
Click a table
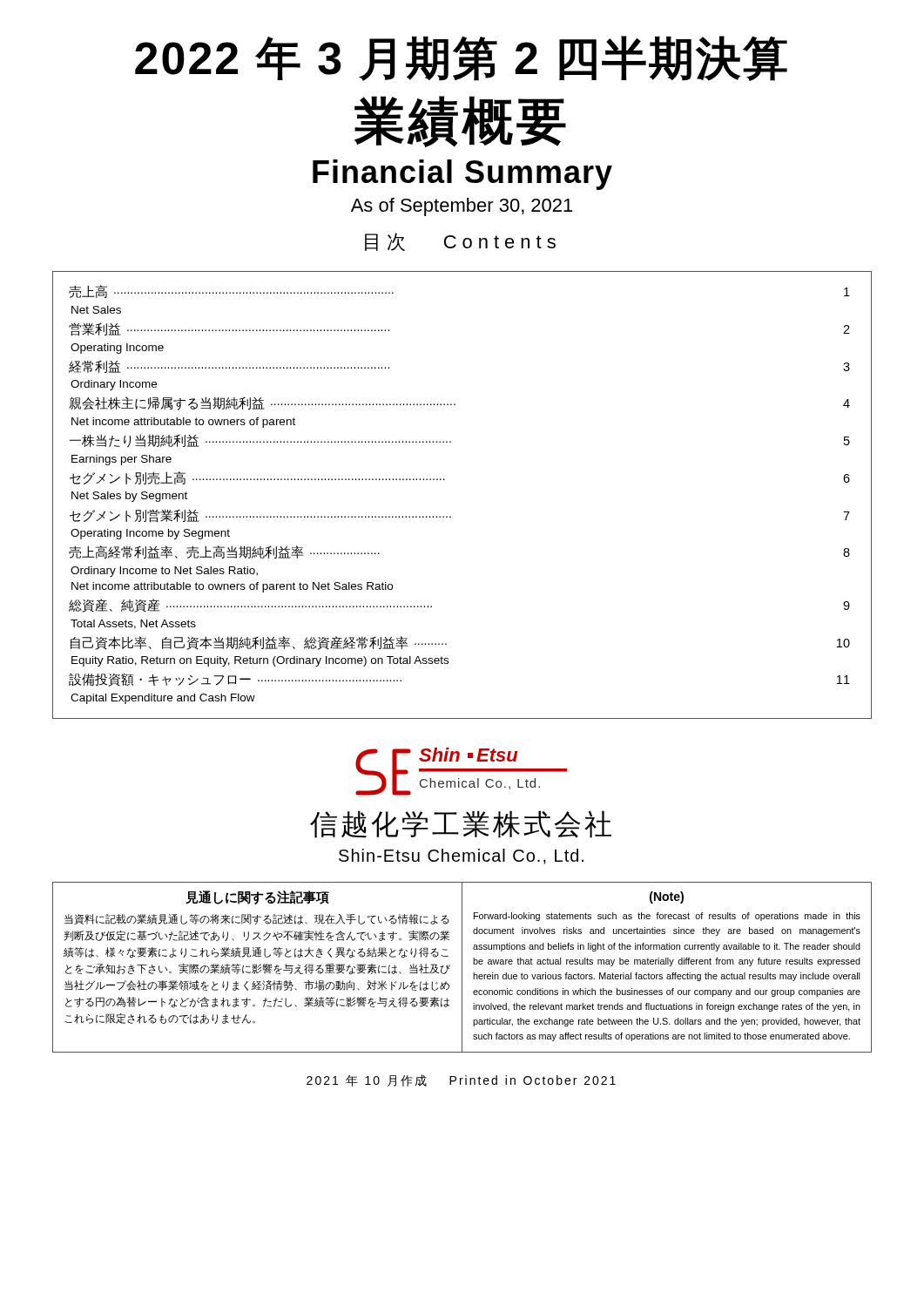462,495
